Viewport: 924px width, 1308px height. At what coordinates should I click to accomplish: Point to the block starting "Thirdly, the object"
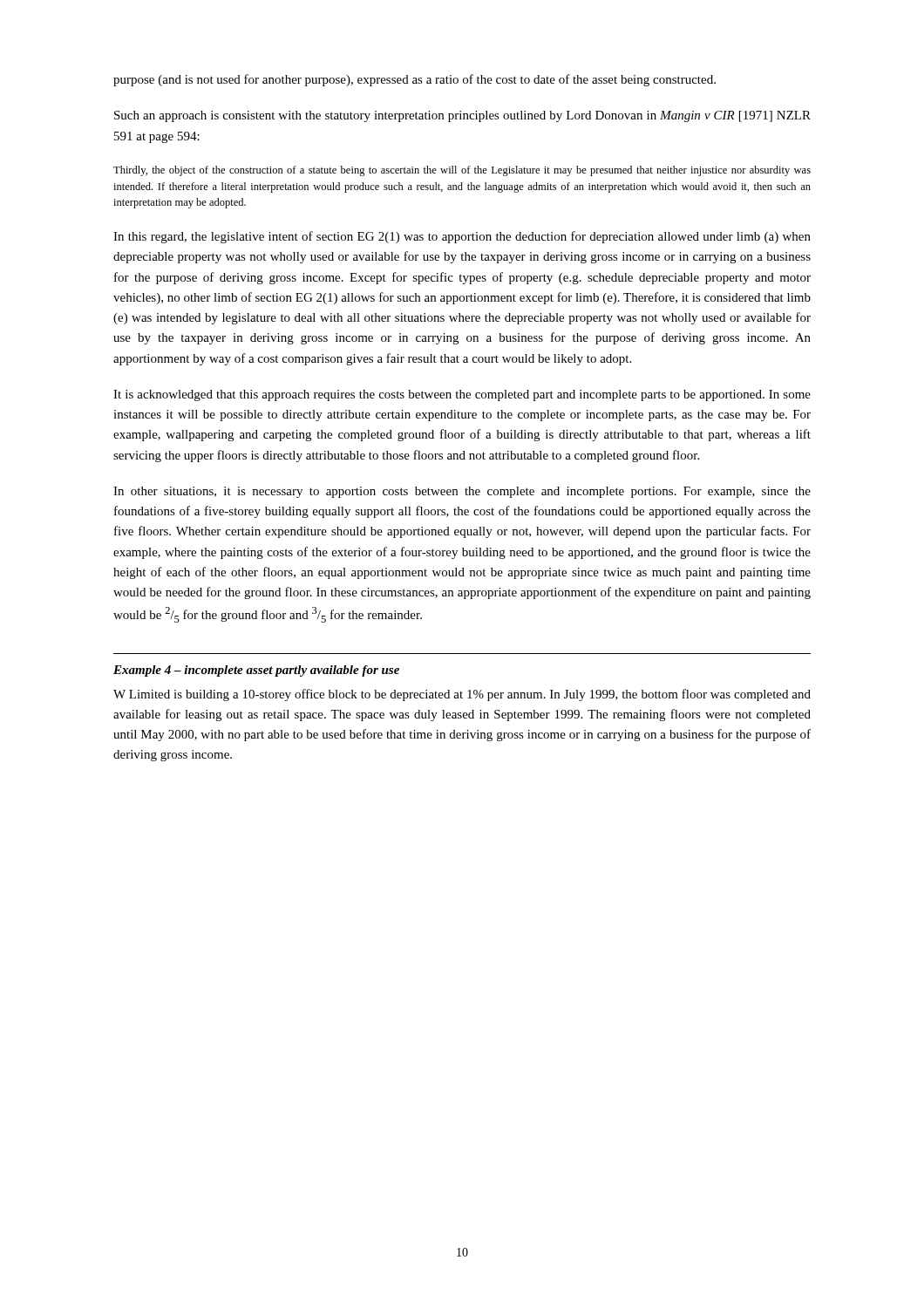coord(462,186)
